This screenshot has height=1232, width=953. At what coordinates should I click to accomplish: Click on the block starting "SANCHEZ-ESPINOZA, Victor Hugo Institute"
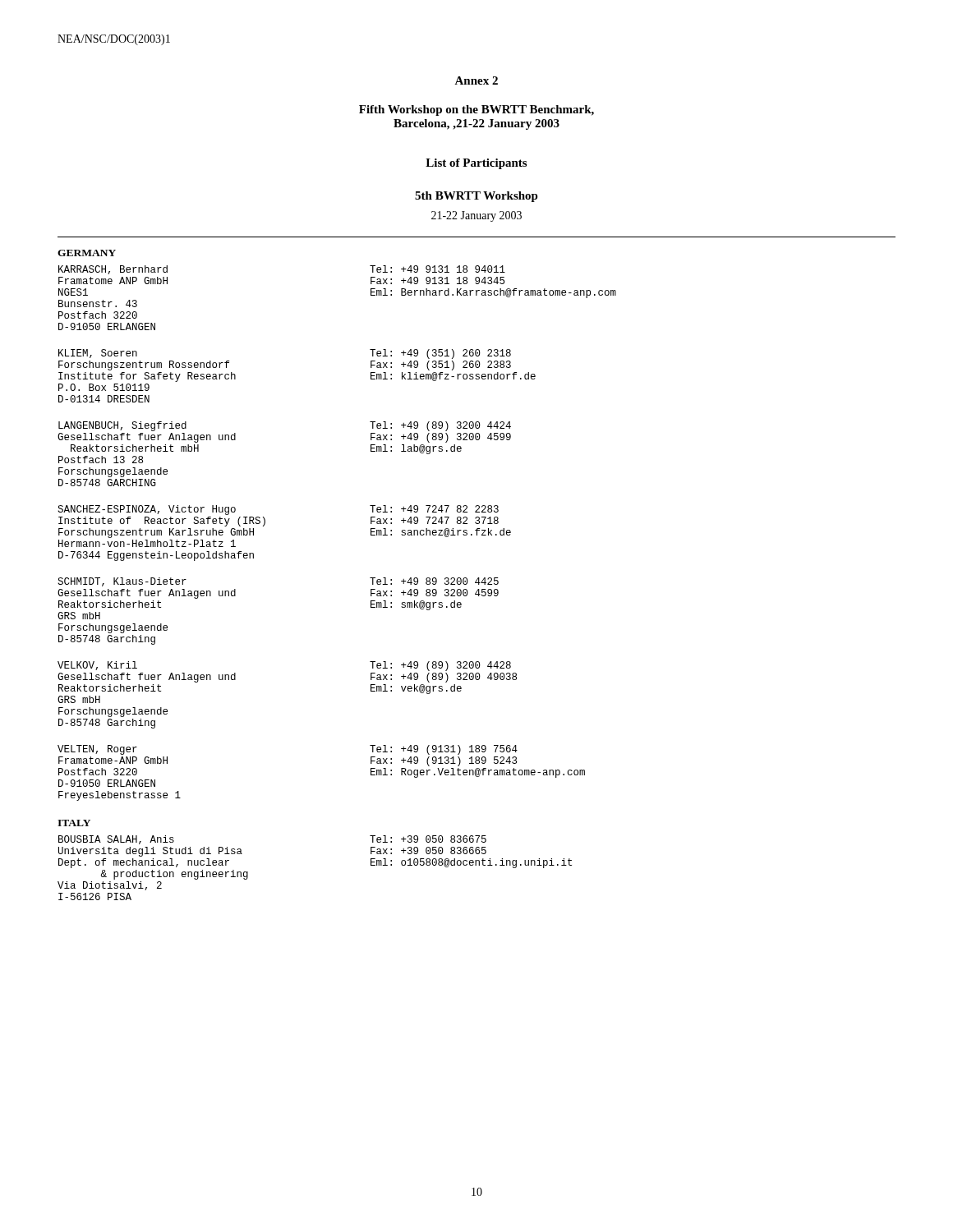pyautogui.click(x=476, y=533)
